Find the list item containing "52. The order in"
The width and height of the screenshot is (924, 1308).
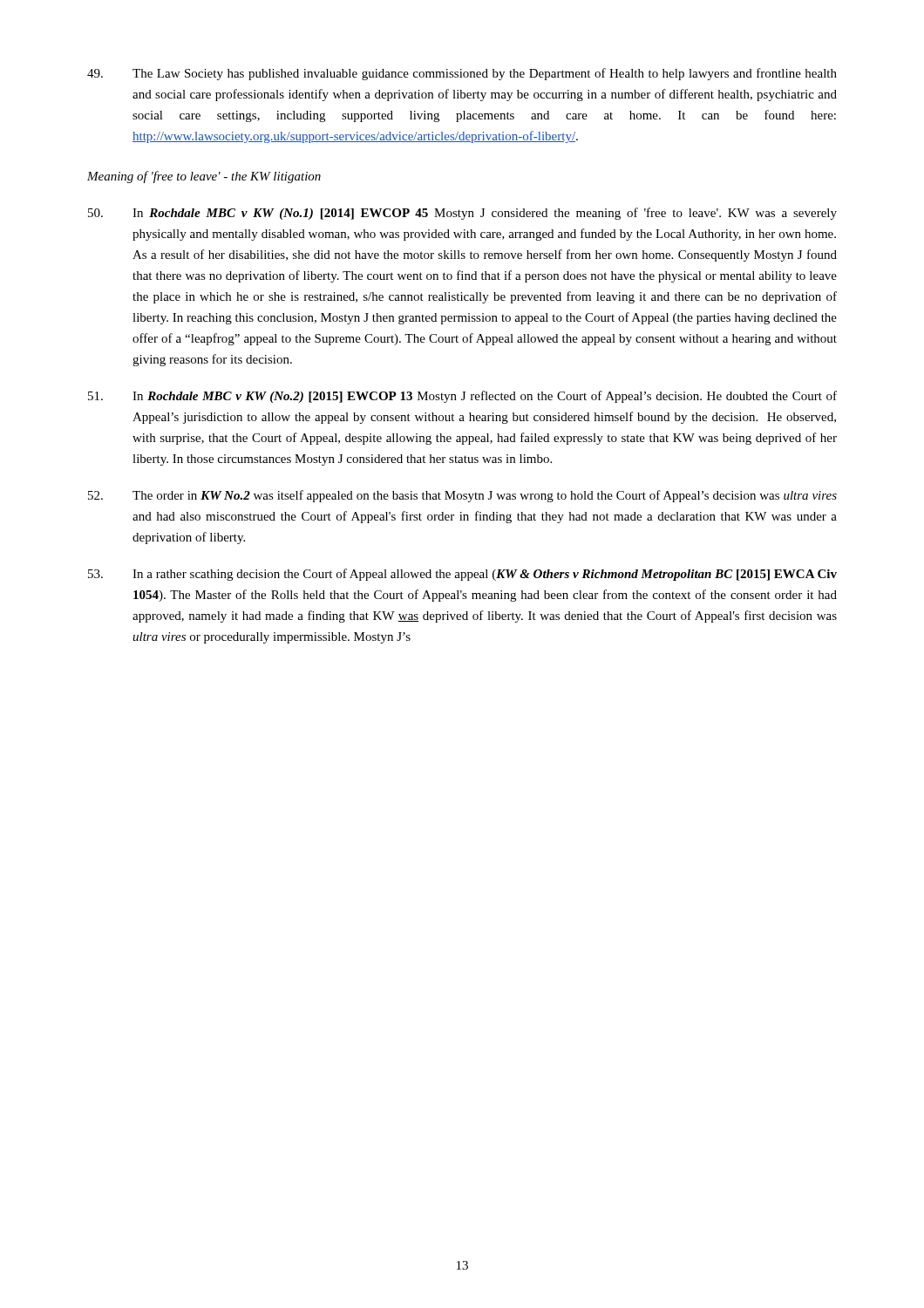[462, 516]
